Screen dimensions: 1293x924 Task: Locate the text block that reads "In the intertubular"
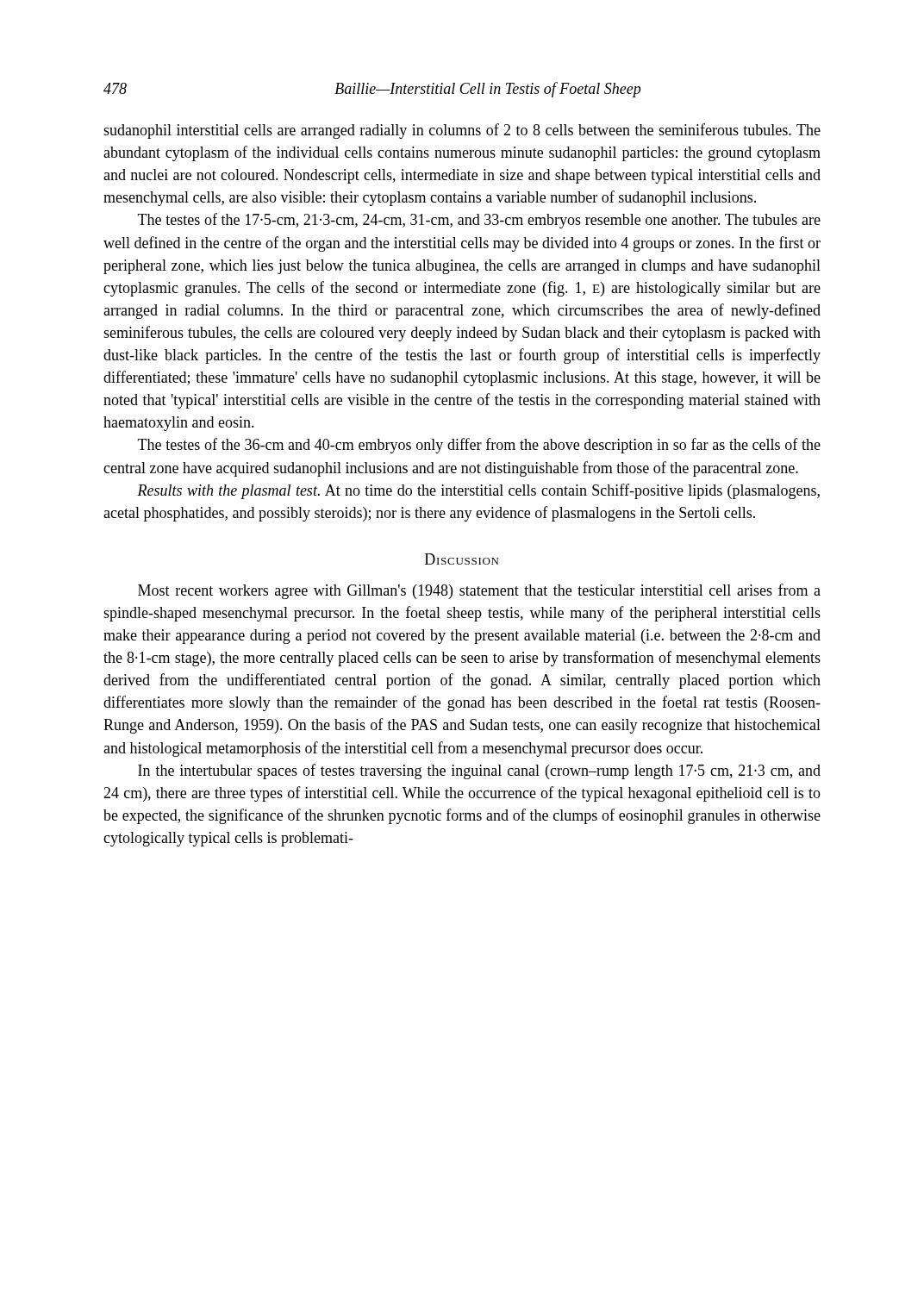462,804
